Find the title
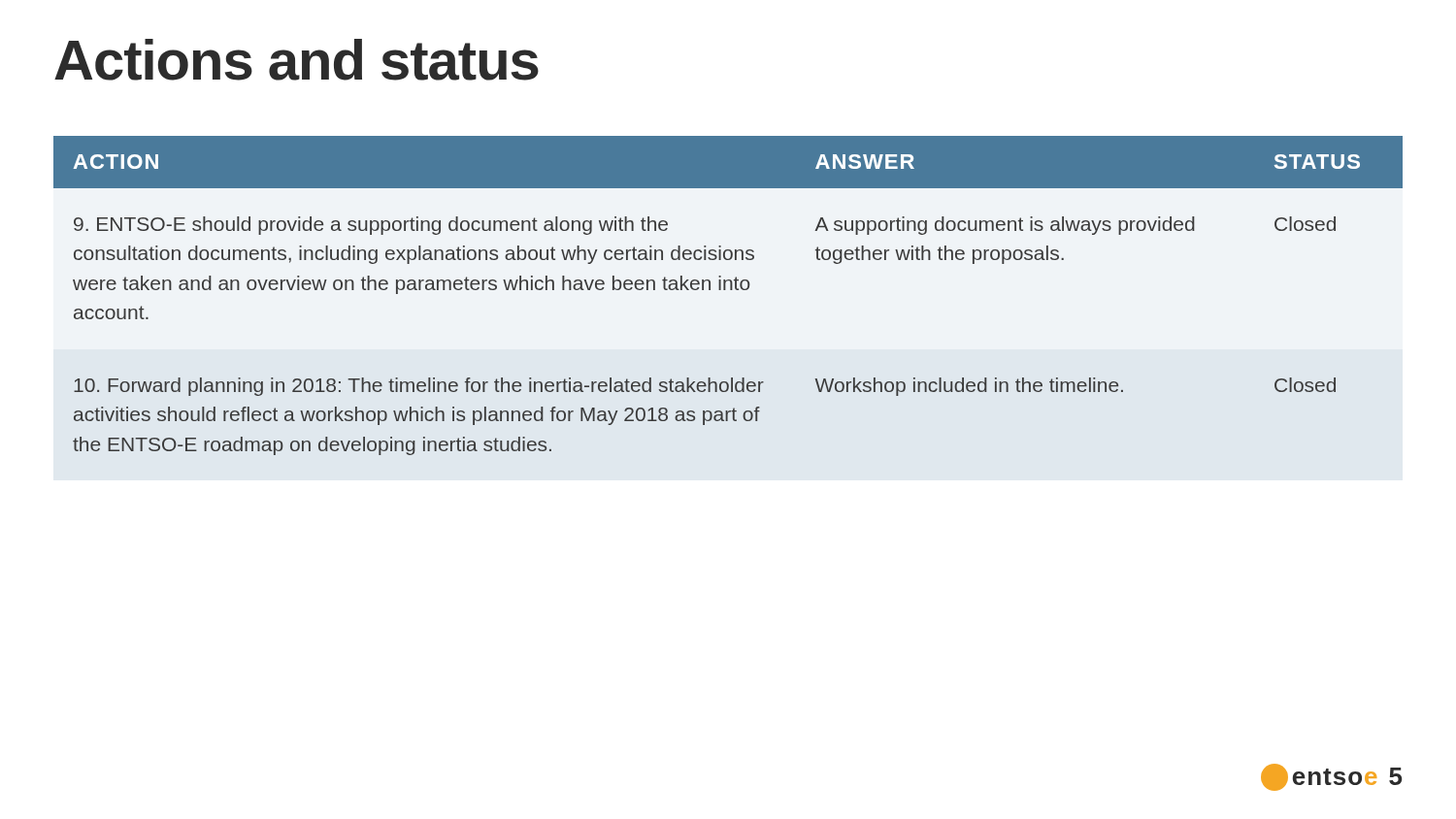The image size is (1456, 819). click(x=297, y=60)
